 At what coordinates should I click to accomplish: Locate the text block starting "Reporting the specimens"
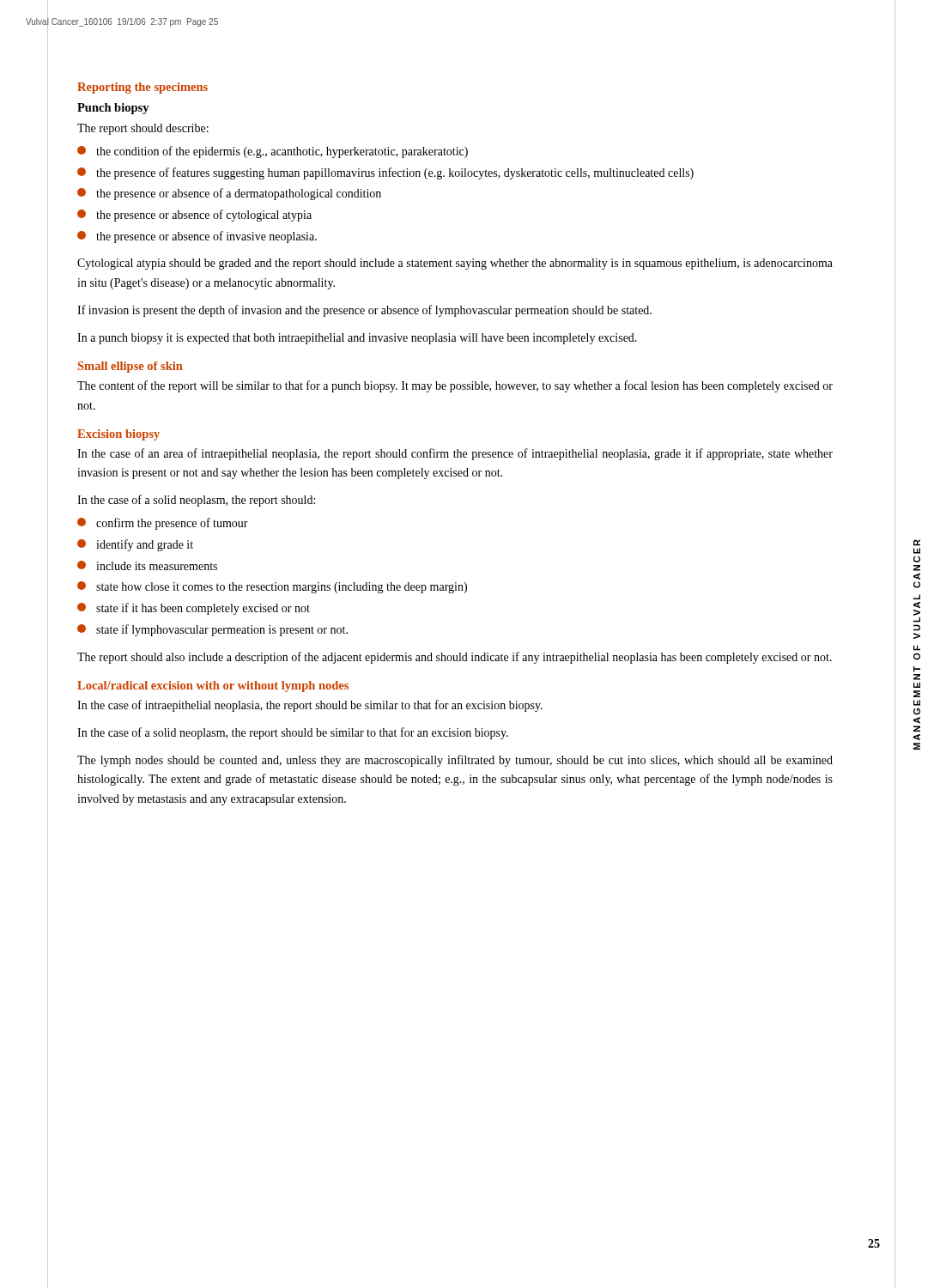coord(143,87)
